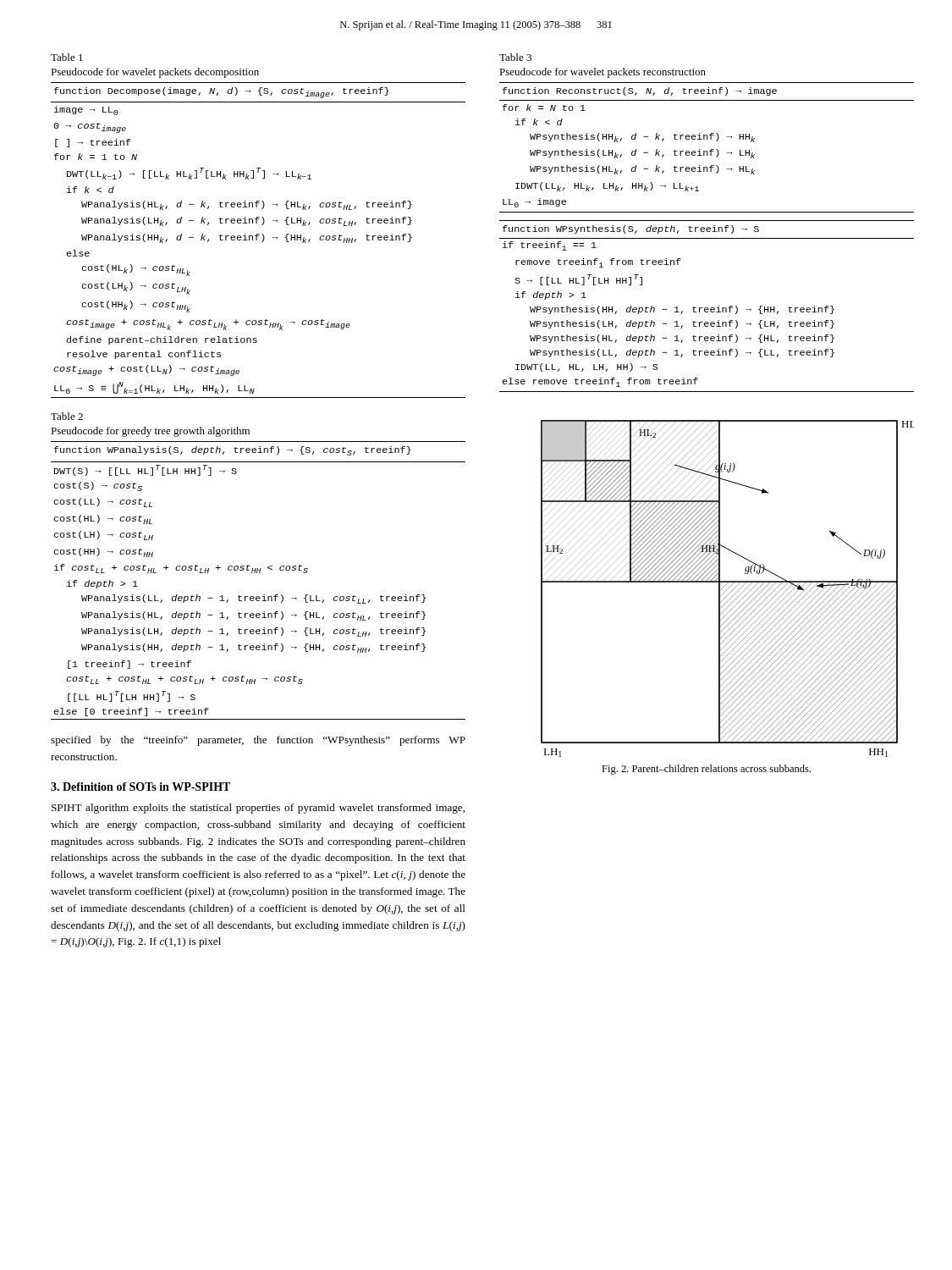This screenshot has width=952, height=1270.
Task: Locate the table with the text "cost(S) → cost"
Action: pyautogui.click(x=258, y=581)
